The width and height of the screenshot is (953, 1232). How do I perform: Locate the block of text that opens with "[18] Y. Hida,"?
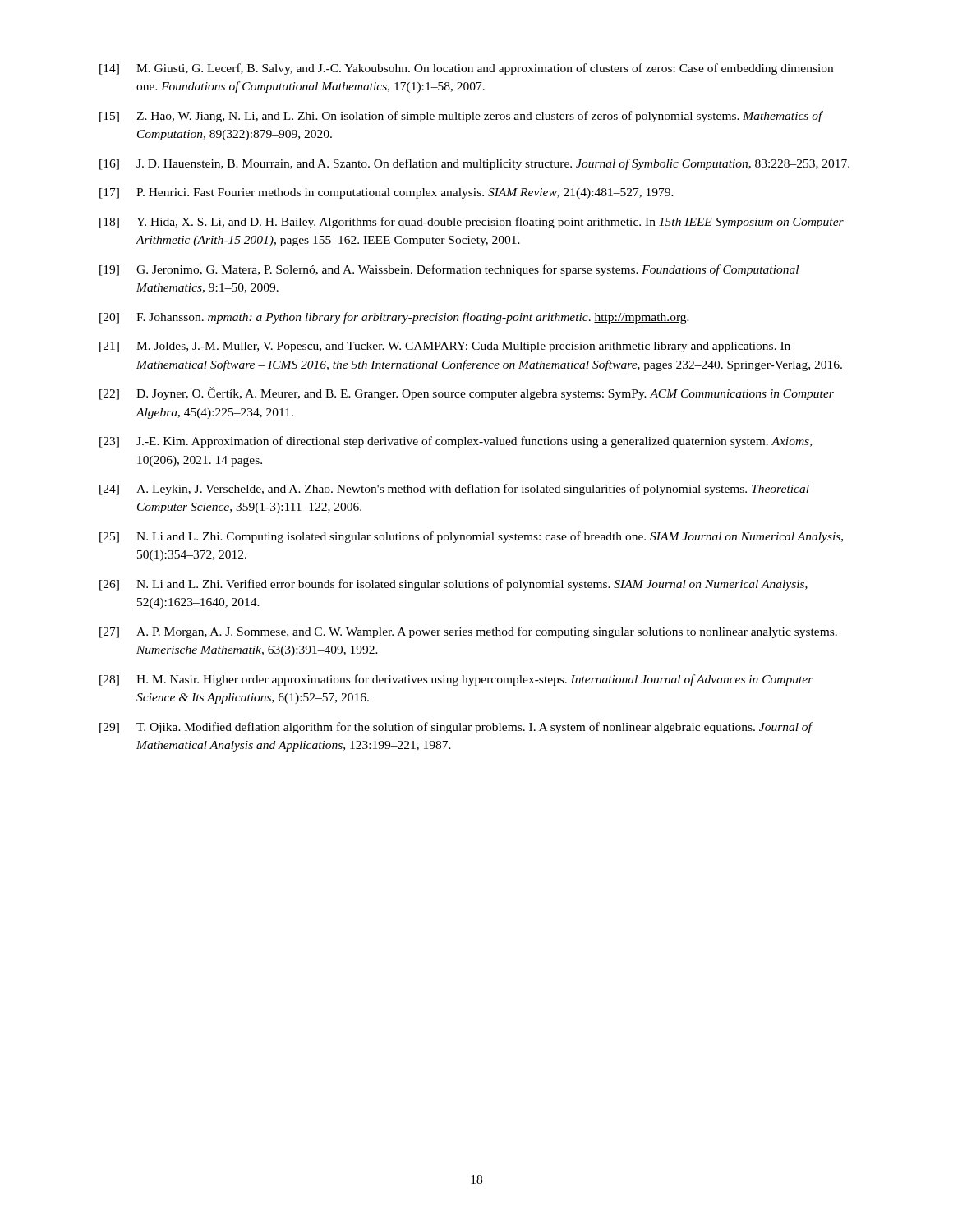point(476,231)
